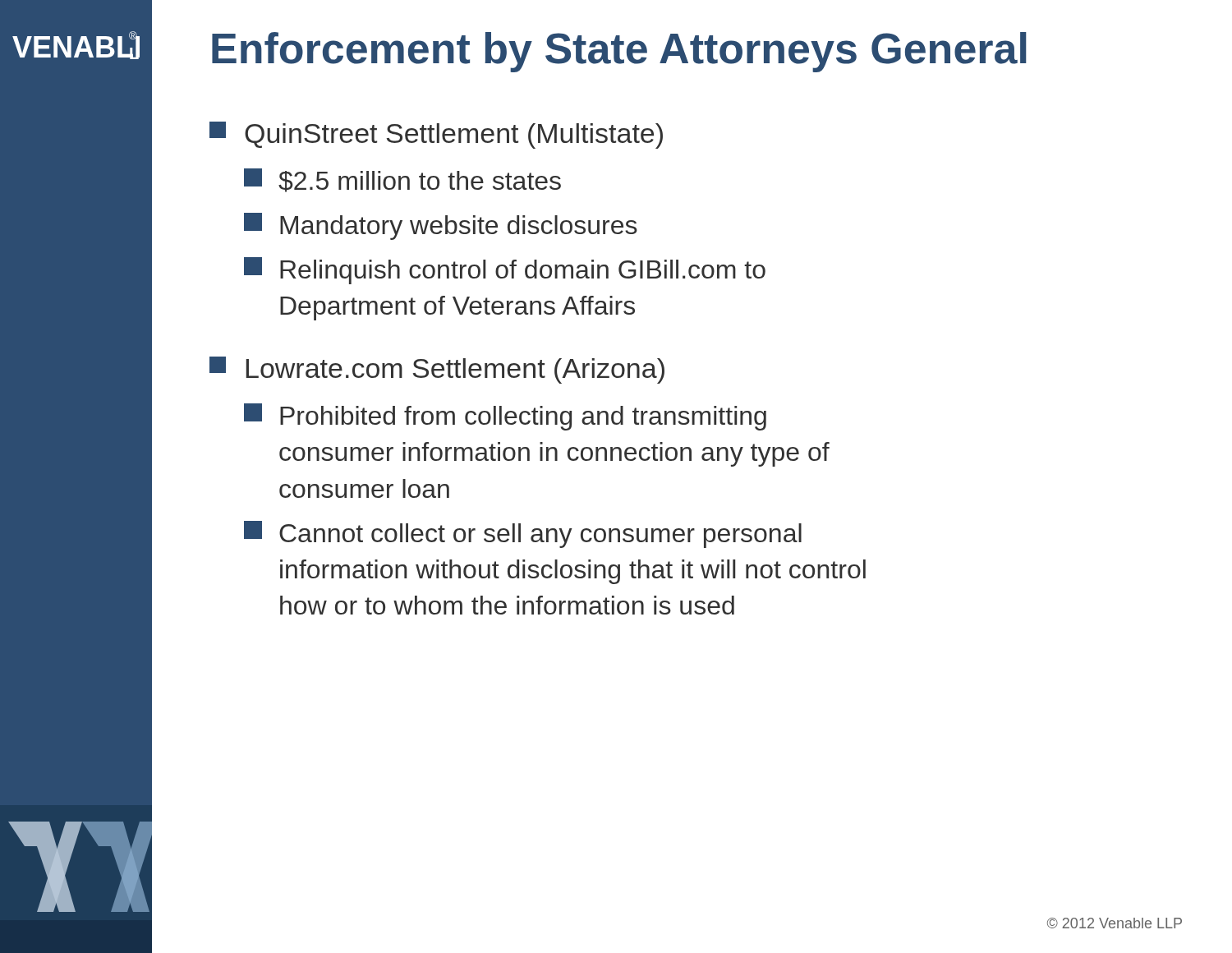The width and height of the screenshot is (1232, 953).
Task: Select the list item containing "Relinquish control of domain GIBill.com toDepartment of Veterans"
Action: pos(505,288)
